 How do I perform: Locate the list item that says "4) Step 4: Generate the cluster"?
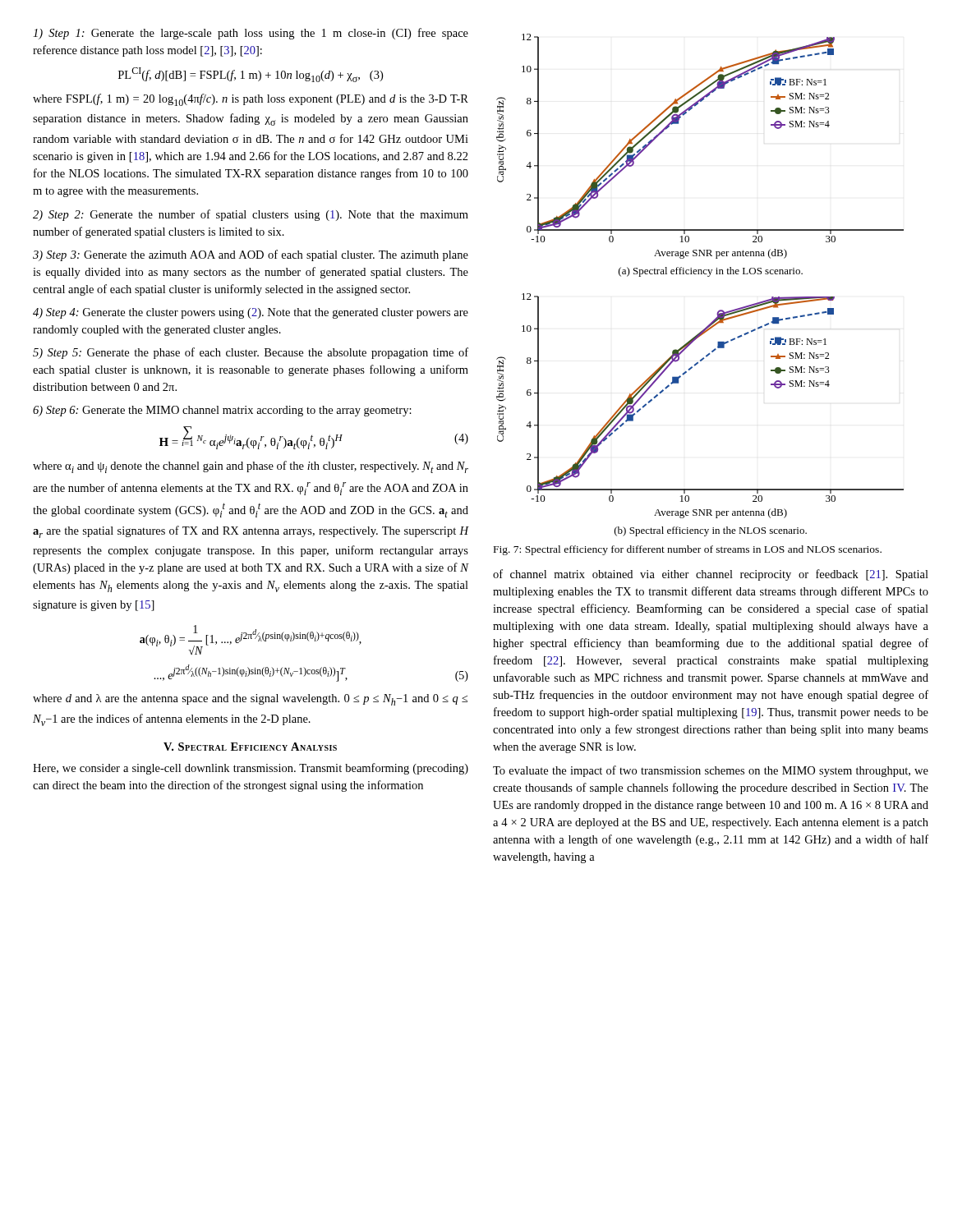(251, 321)
